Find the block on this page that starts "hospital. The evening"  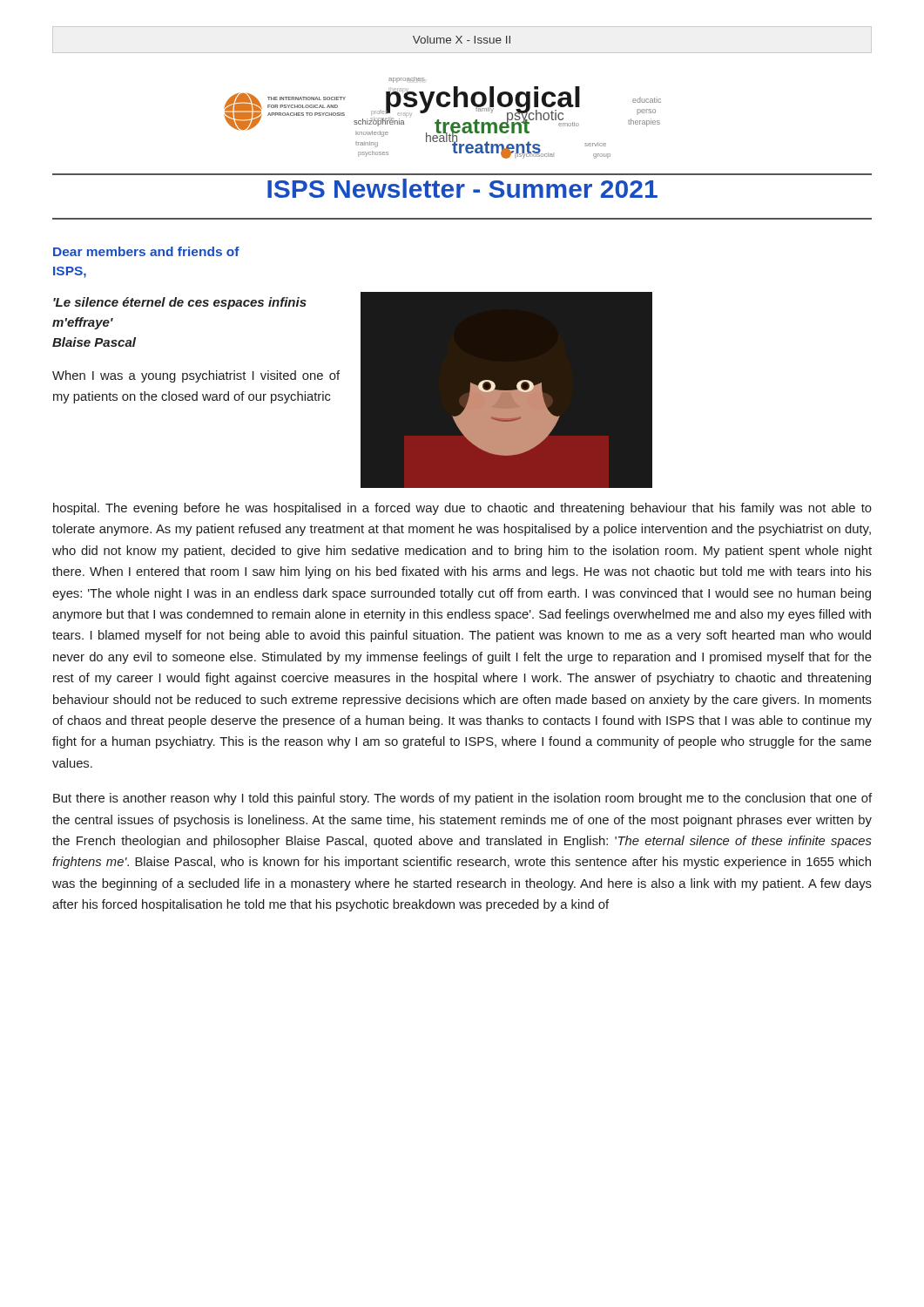coord(462,636)
